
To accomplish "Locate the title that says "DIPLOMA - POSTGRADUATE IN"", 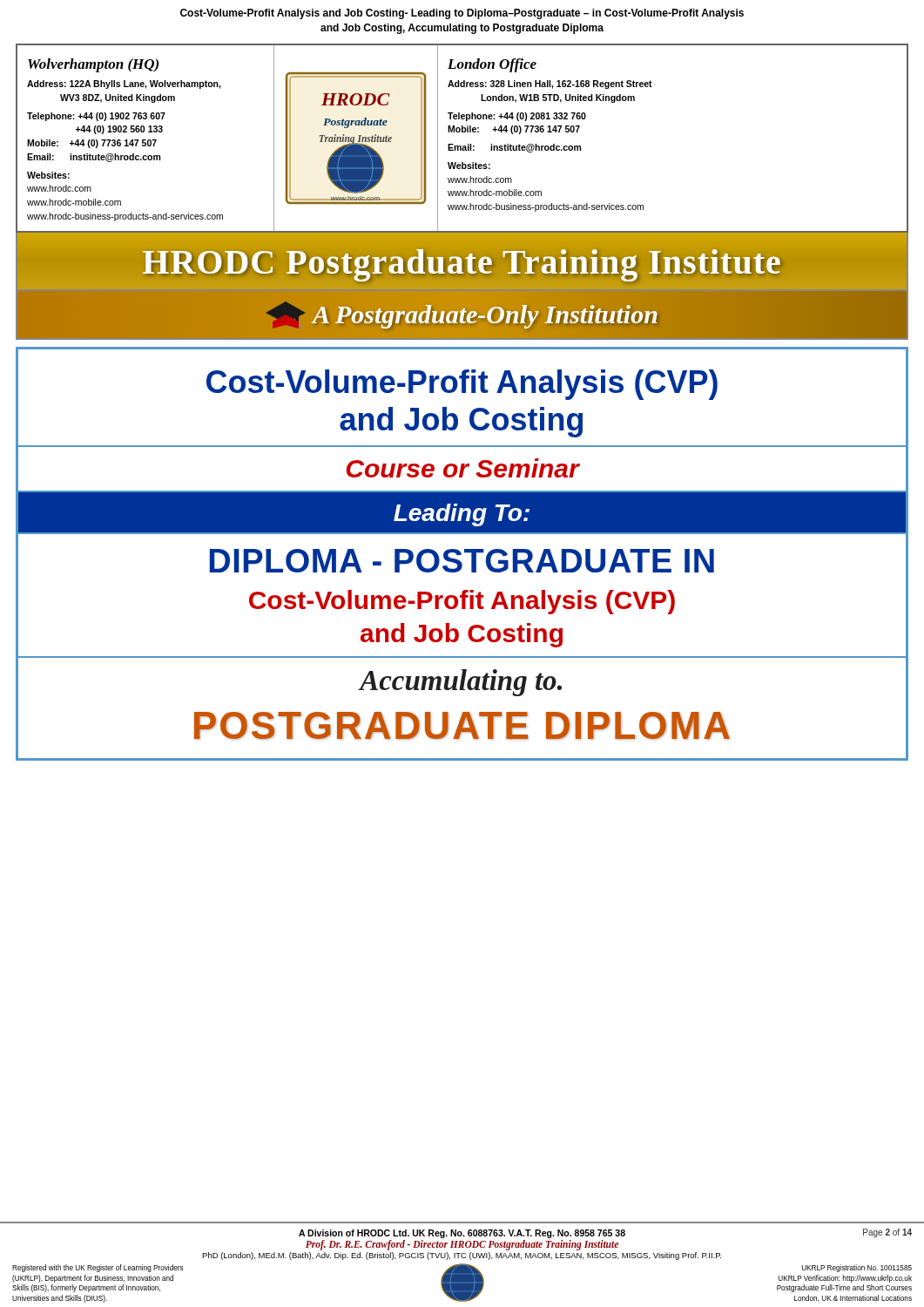I will pos(462,561).
